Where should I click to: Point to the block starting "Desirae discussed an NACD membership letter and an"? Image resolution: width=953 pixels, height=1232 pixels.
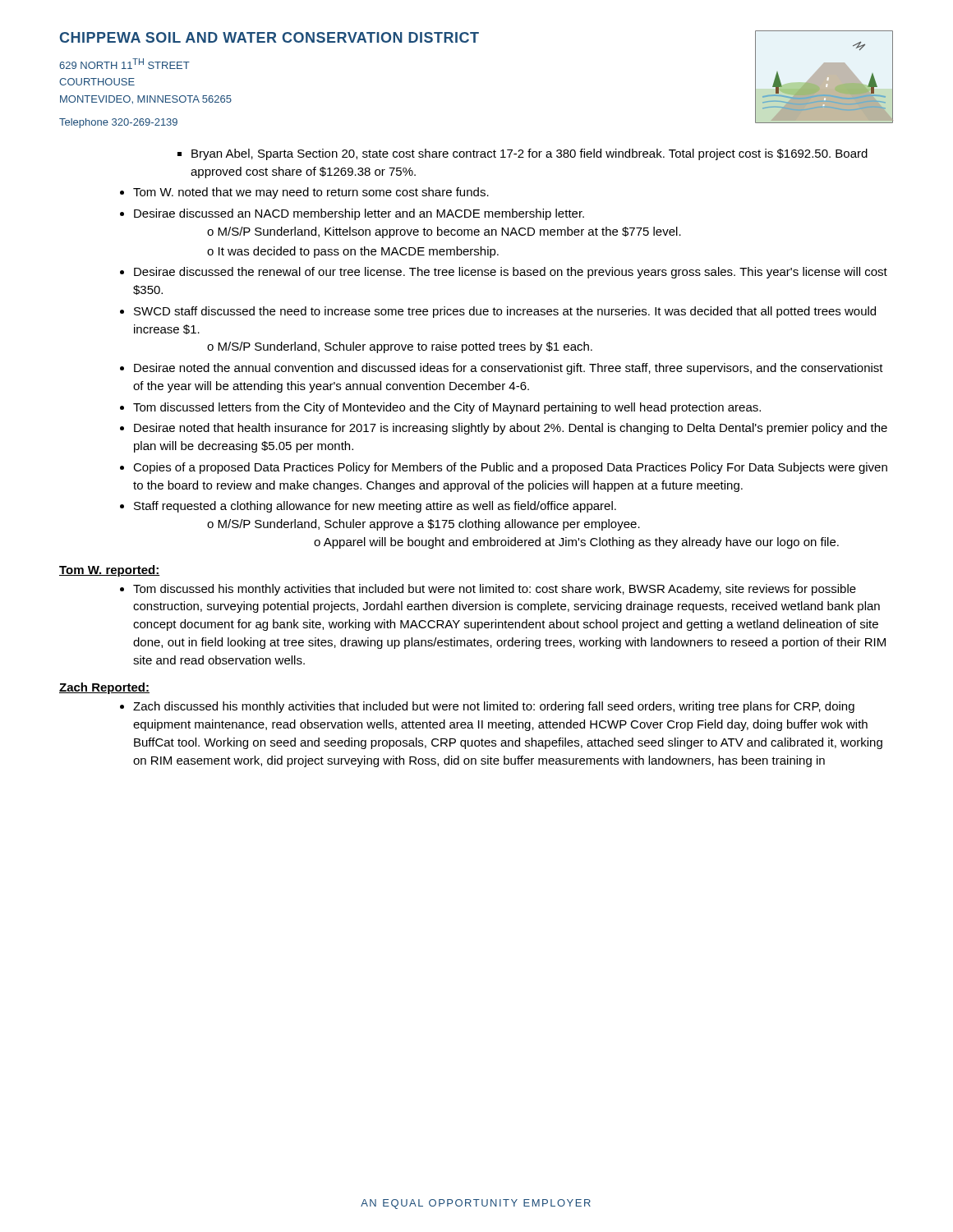pyautogui.click(x=513, y=233)
